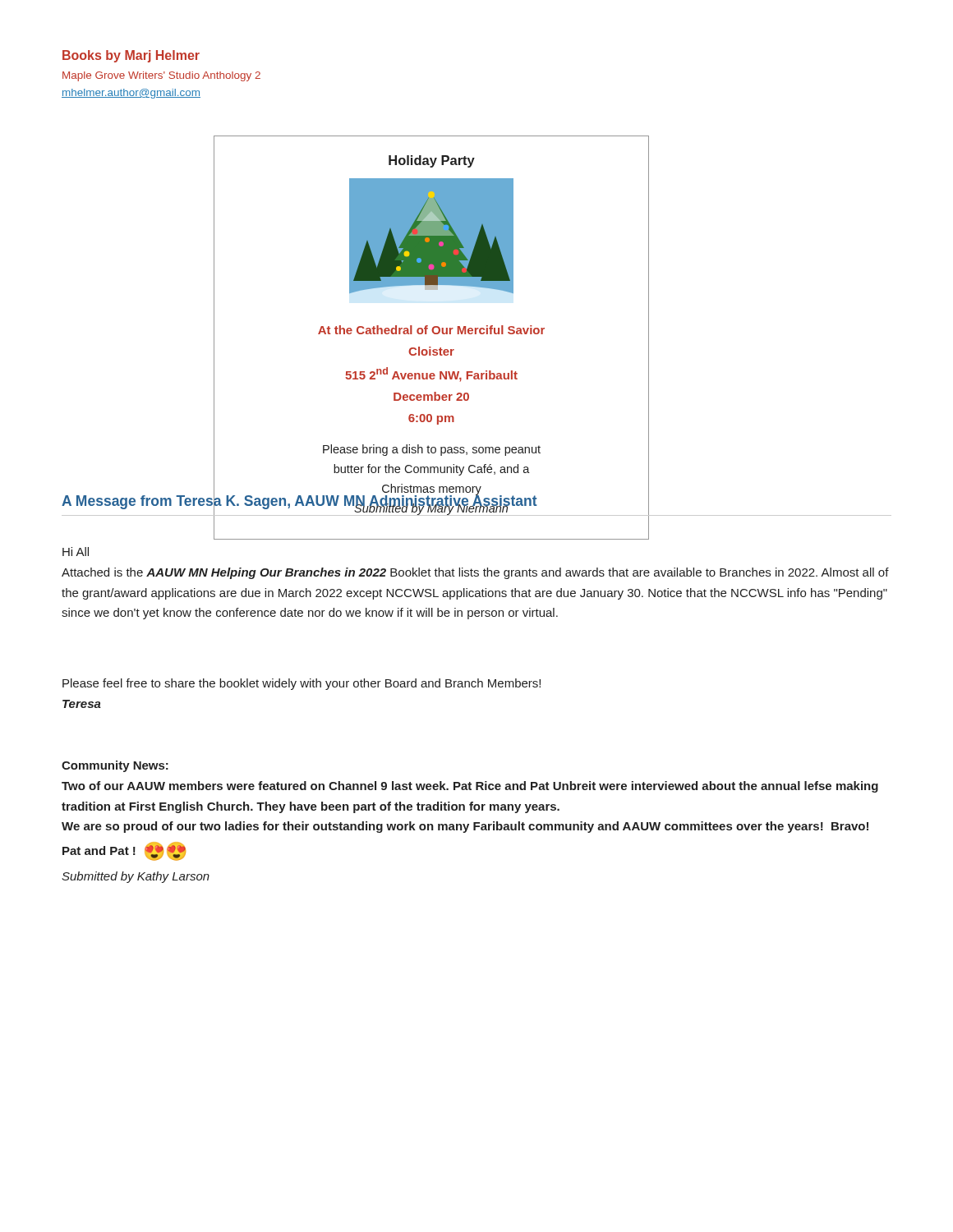Select the text block that reads "Community News: Two of our AAUW members were"
Screen dimensions: 1232x953
(x=470, y=821)
